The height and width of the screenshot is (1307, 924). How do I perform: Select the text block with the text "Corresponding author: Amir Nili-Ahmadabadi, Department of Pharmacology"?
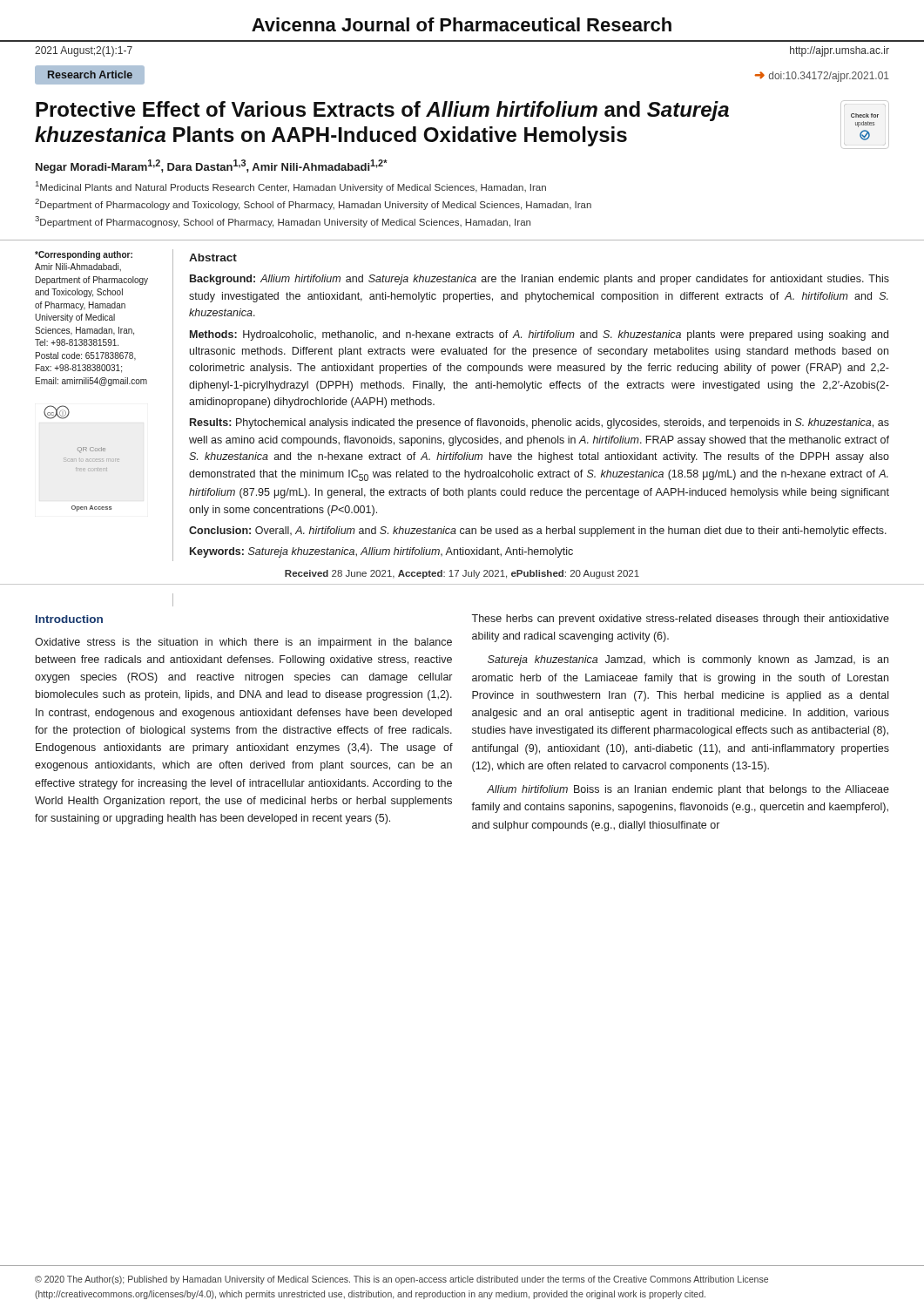[91, 318]
